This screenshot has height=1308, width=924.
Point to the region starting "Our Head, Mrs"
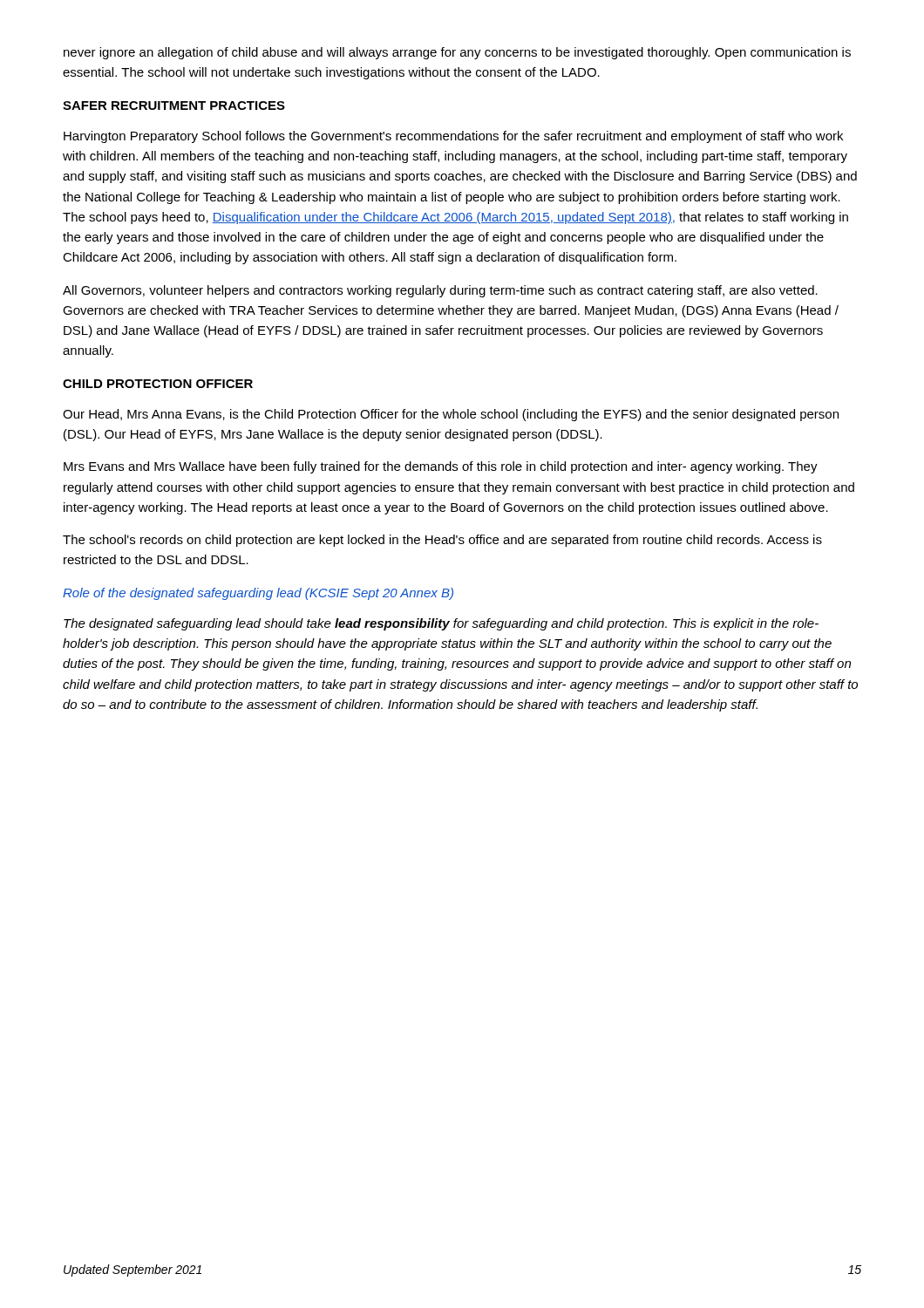coord(462,424)
